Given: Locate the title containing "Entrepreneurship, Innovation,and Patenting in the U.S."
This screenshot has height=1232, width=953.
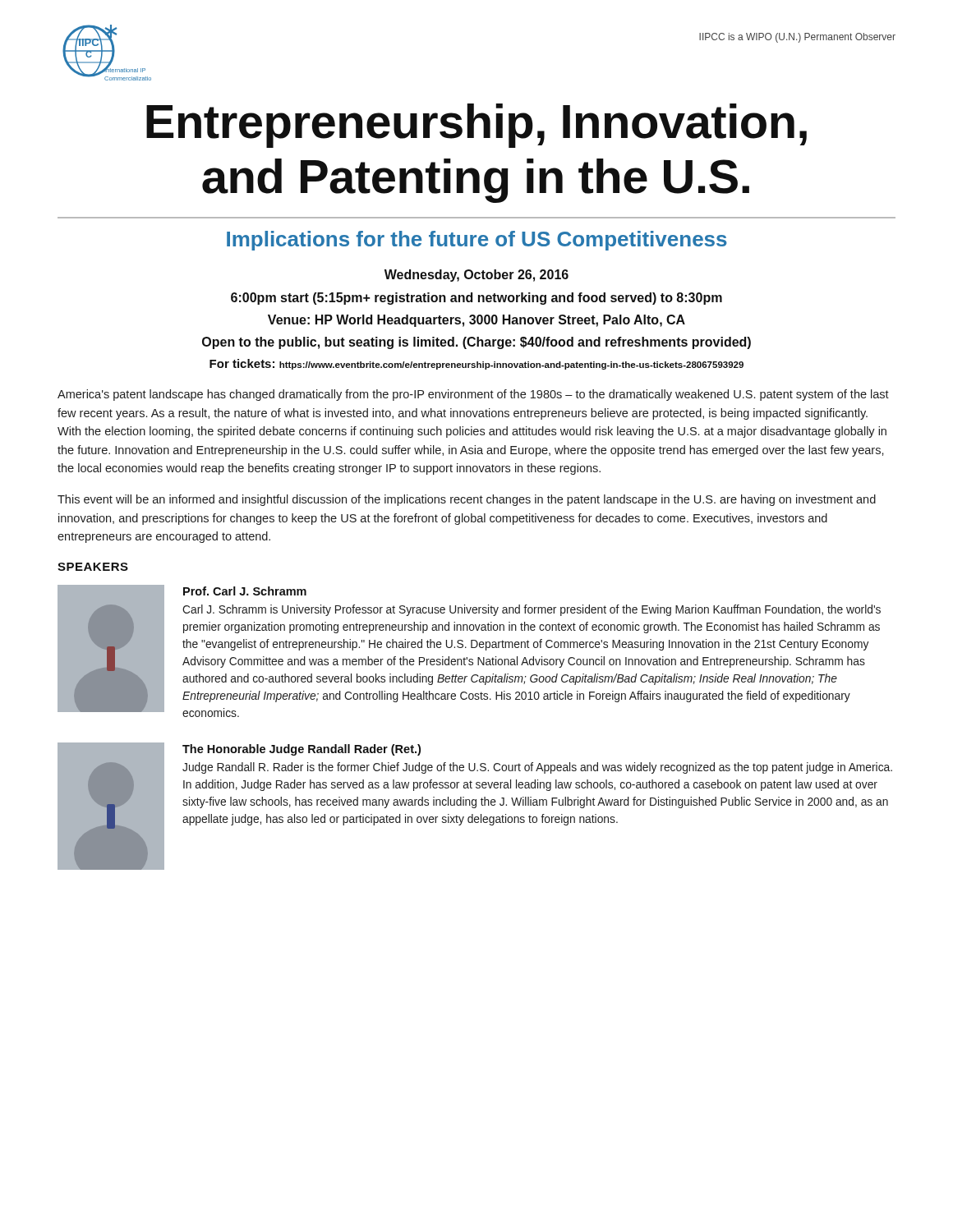Looking at the screenshot, I should 476,149.
